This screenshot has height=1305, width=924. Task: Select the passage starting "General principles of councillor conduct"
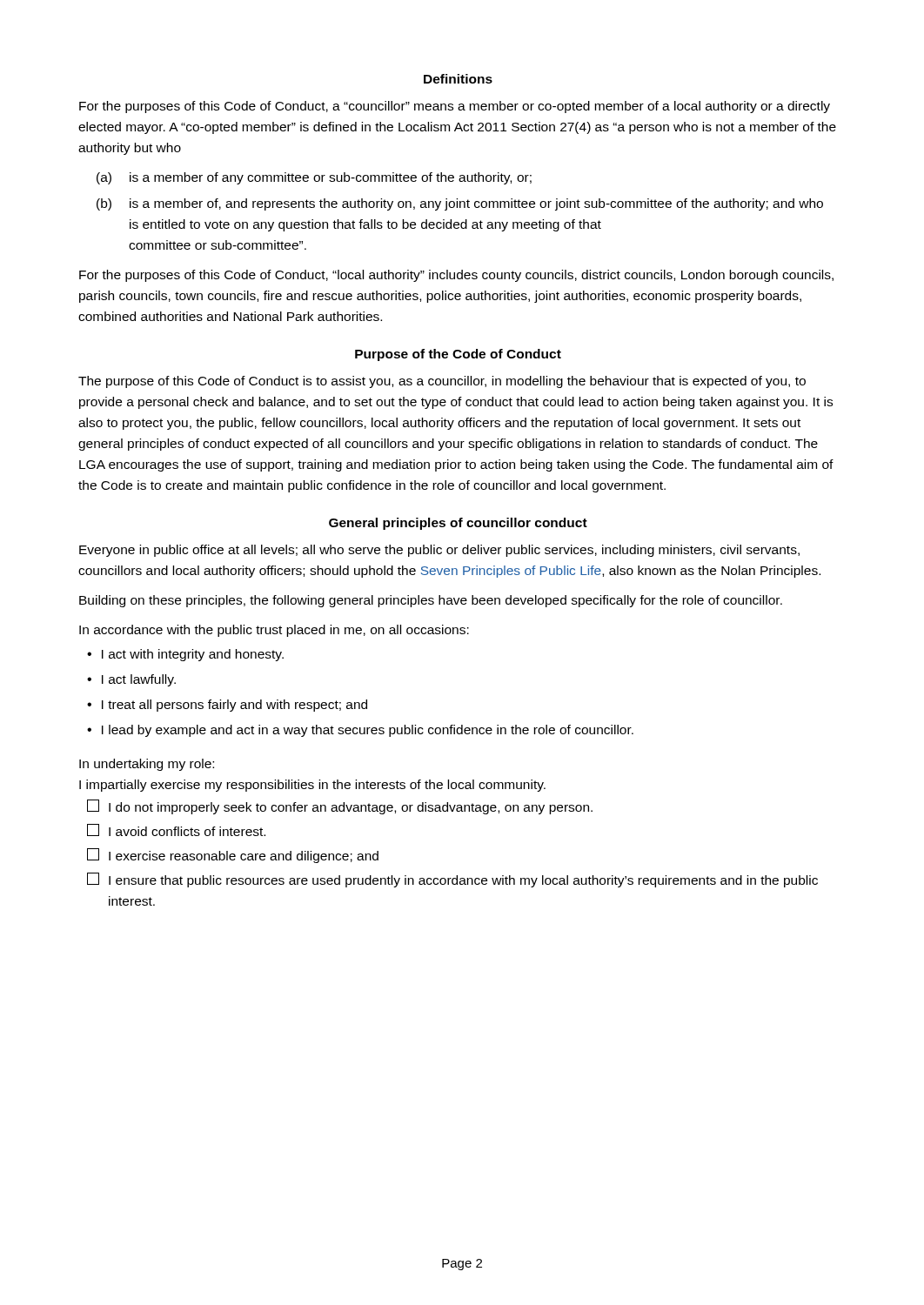(458, 523)
